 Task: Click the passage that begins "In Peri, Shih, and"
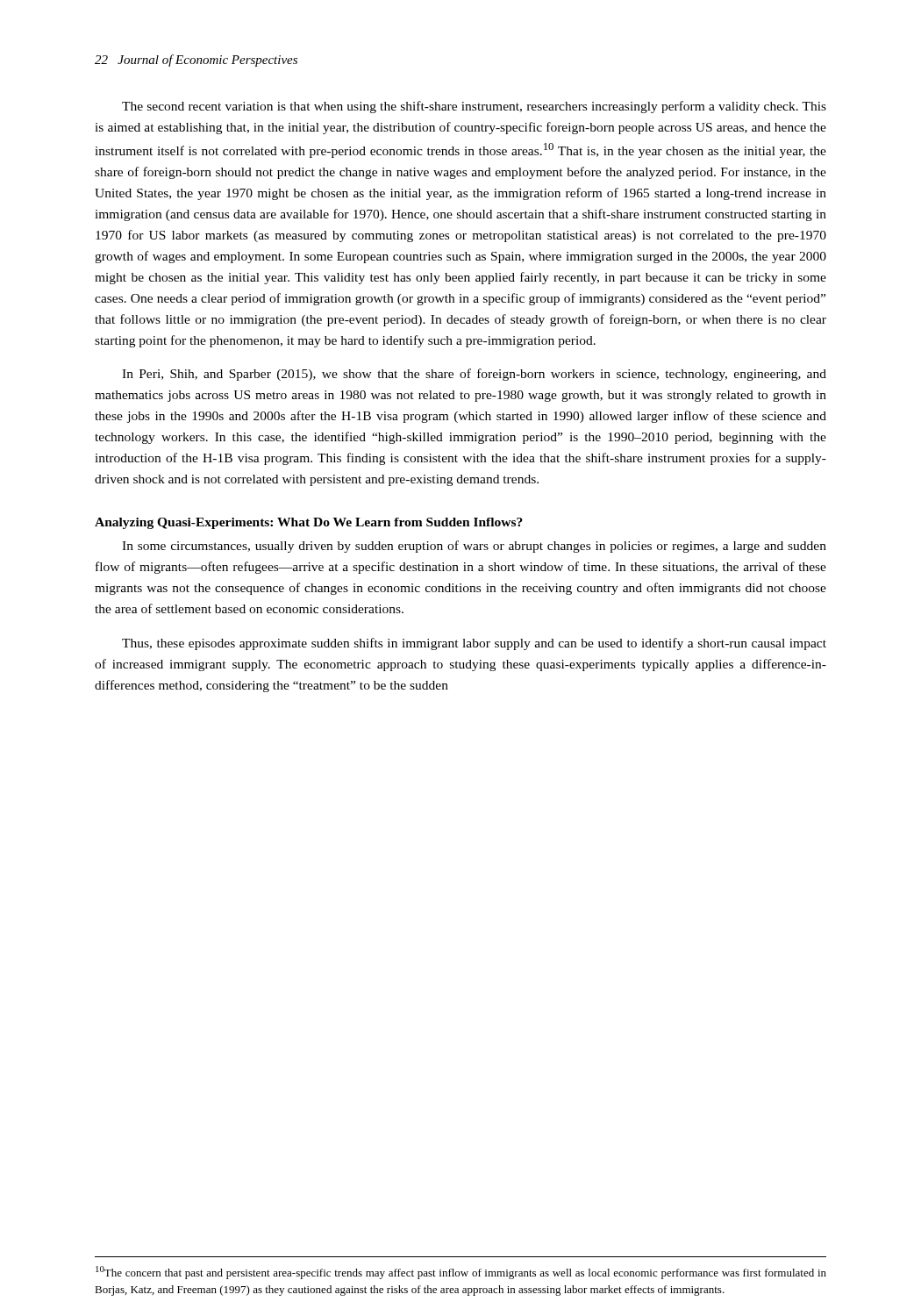point(460,426)
